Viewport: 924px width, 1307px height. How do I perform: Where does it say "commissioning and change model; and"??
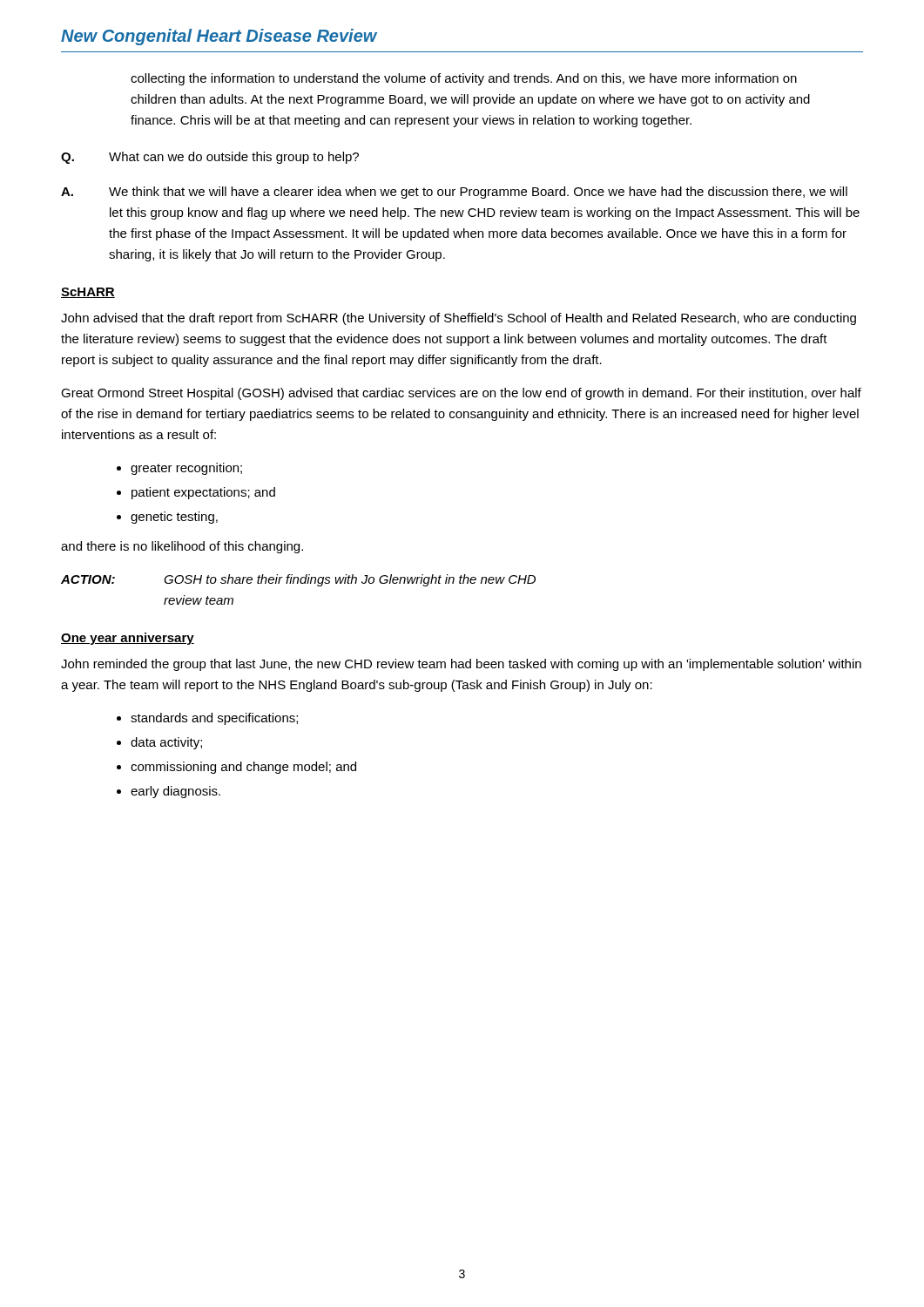[244, 766]
